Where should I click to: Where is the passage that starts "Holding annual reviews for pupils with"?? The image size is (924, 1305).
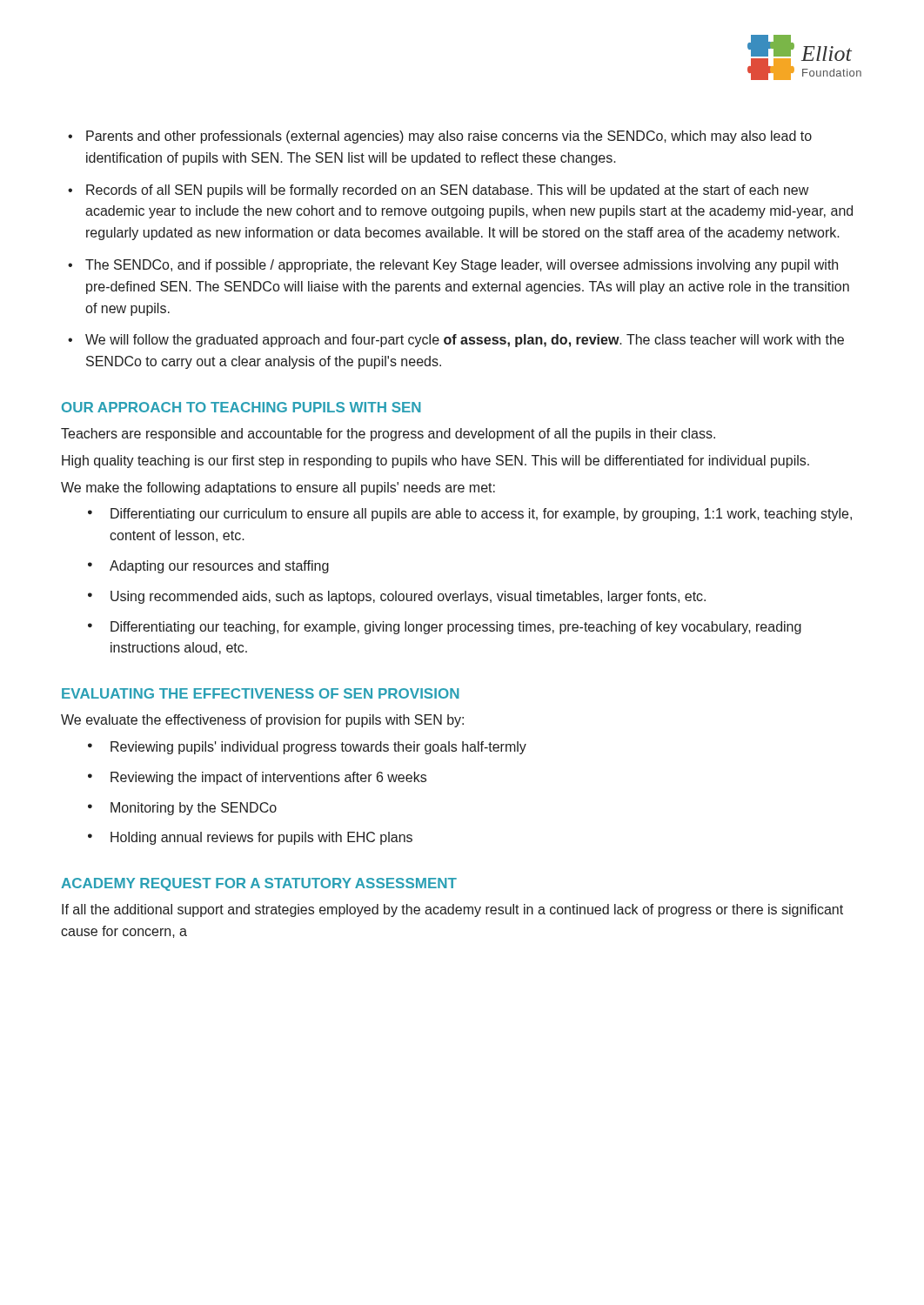[261, 838]
